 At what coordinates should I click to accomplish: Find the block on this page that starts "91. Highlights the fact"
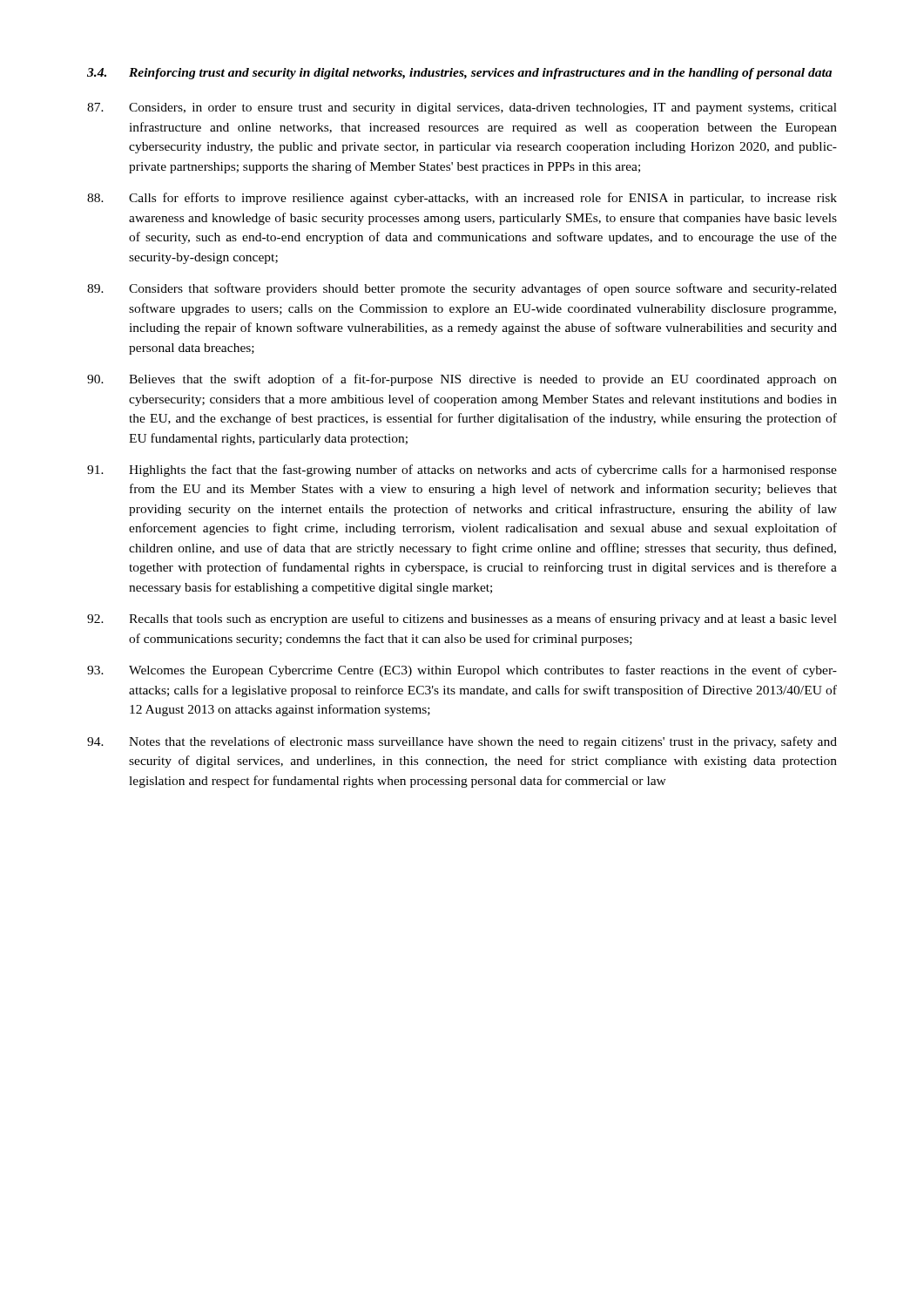pyautogui.click(x=462, y=529)
